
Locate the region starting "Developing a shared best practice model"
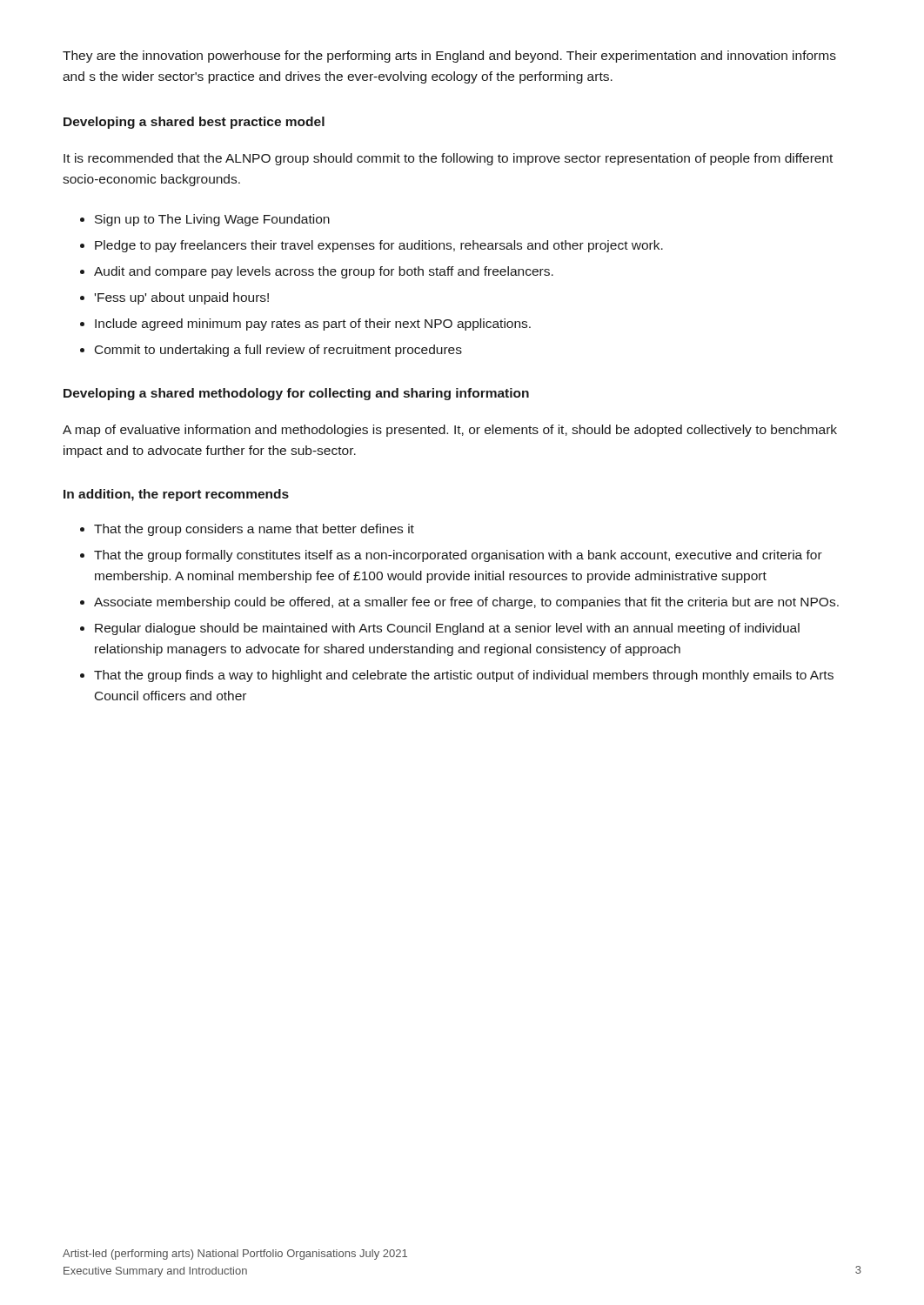tap(194, 121)
